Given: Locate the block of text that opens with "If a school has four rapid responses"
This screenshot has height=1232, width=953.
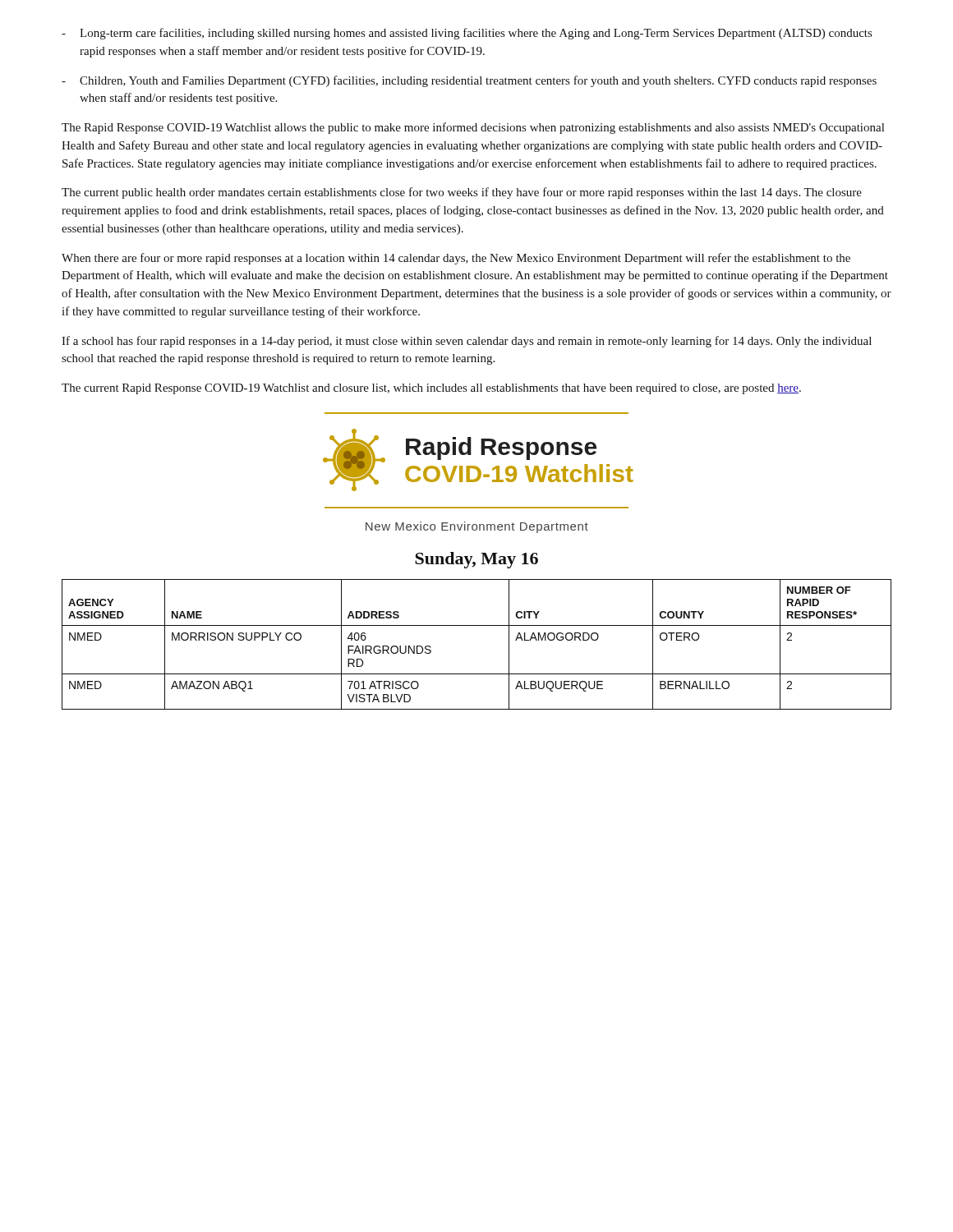Looking at the screenshot, I should pyautogui.click(x=467, y=349).
